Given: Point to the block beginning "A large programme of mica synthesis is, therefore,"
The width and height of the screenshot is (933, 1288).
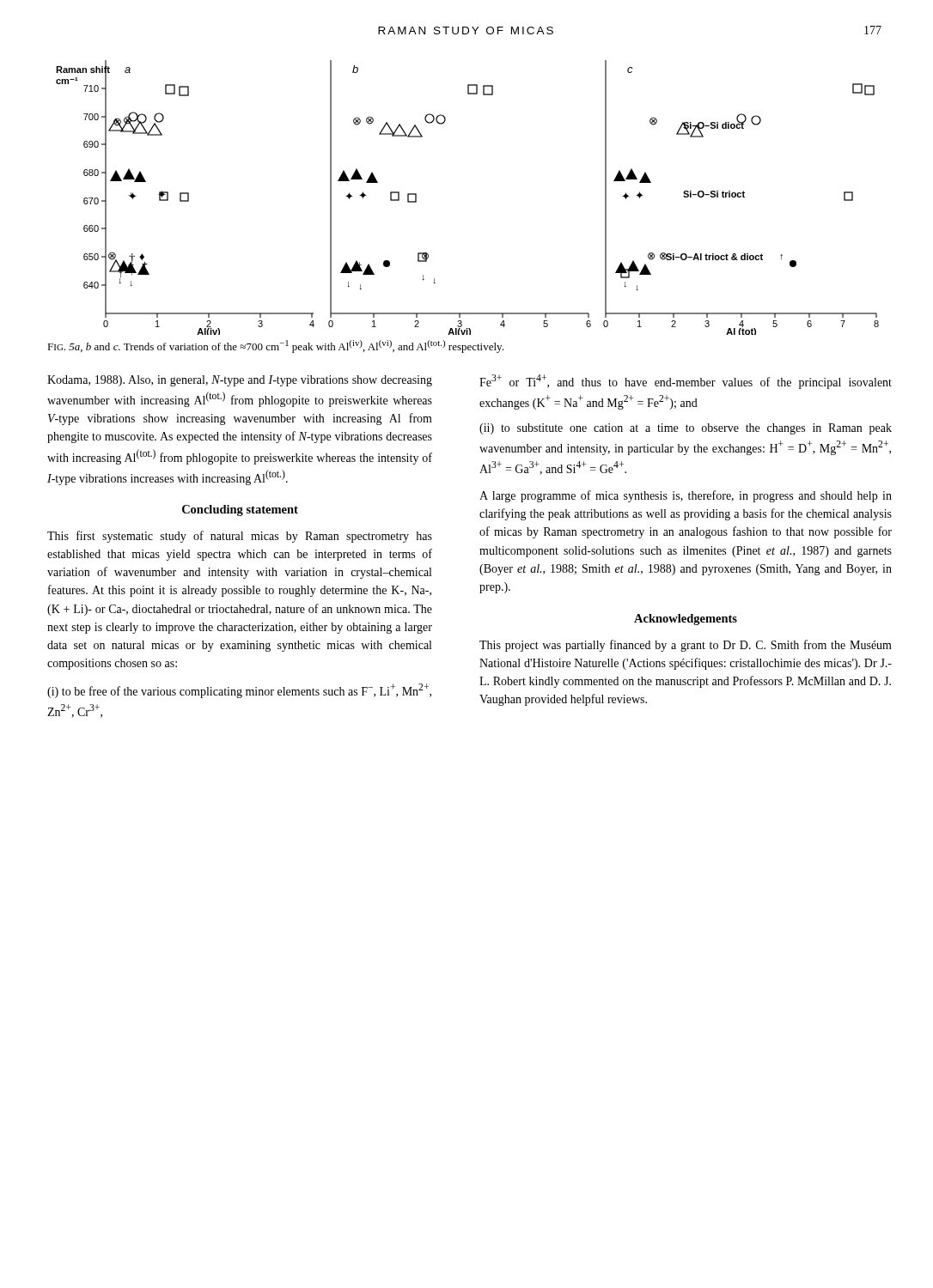Looking at the screenshot, I should pos(686,542).
